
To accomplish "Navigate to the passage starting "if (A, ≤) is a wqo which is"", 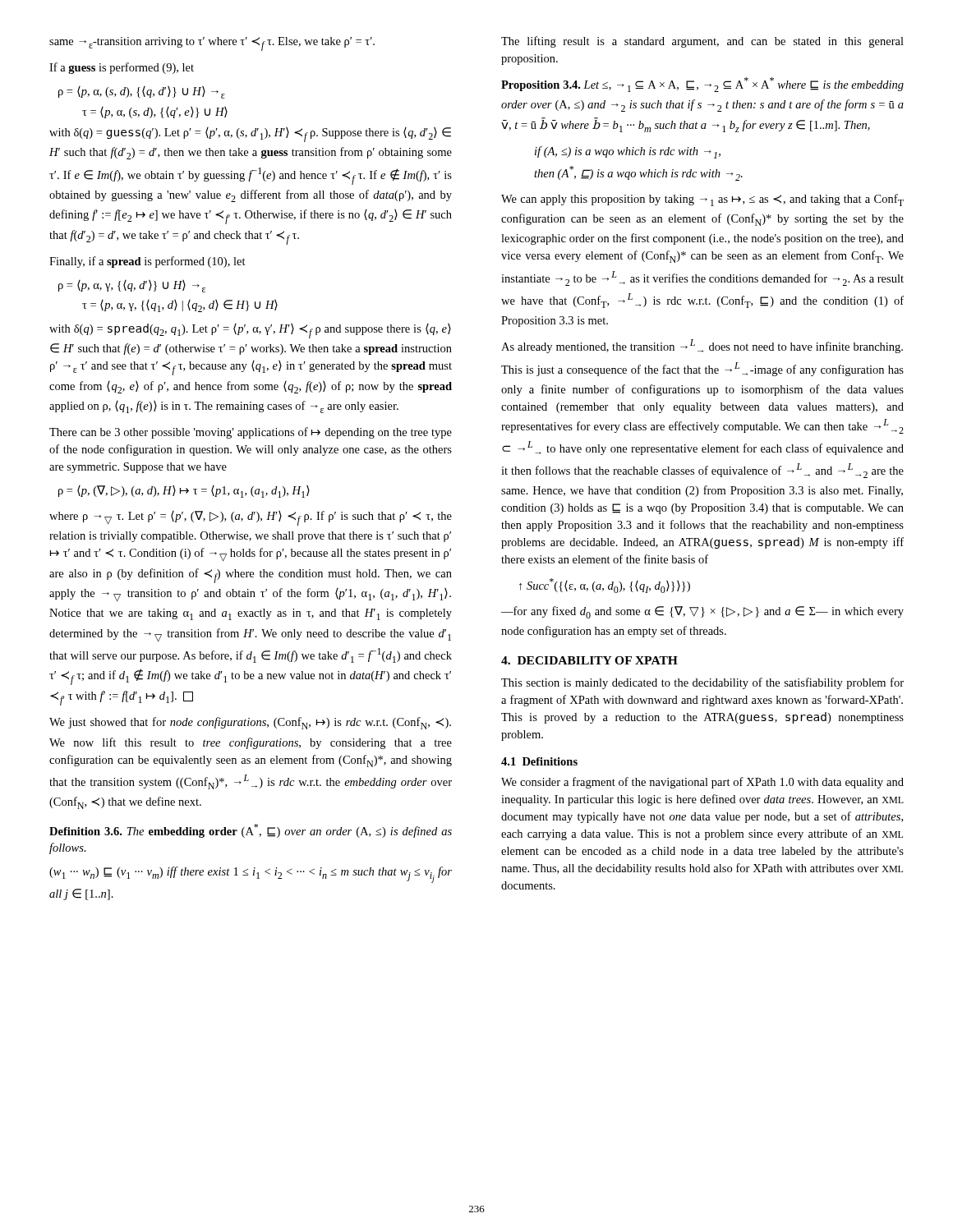I will click(x=719, y=164).
